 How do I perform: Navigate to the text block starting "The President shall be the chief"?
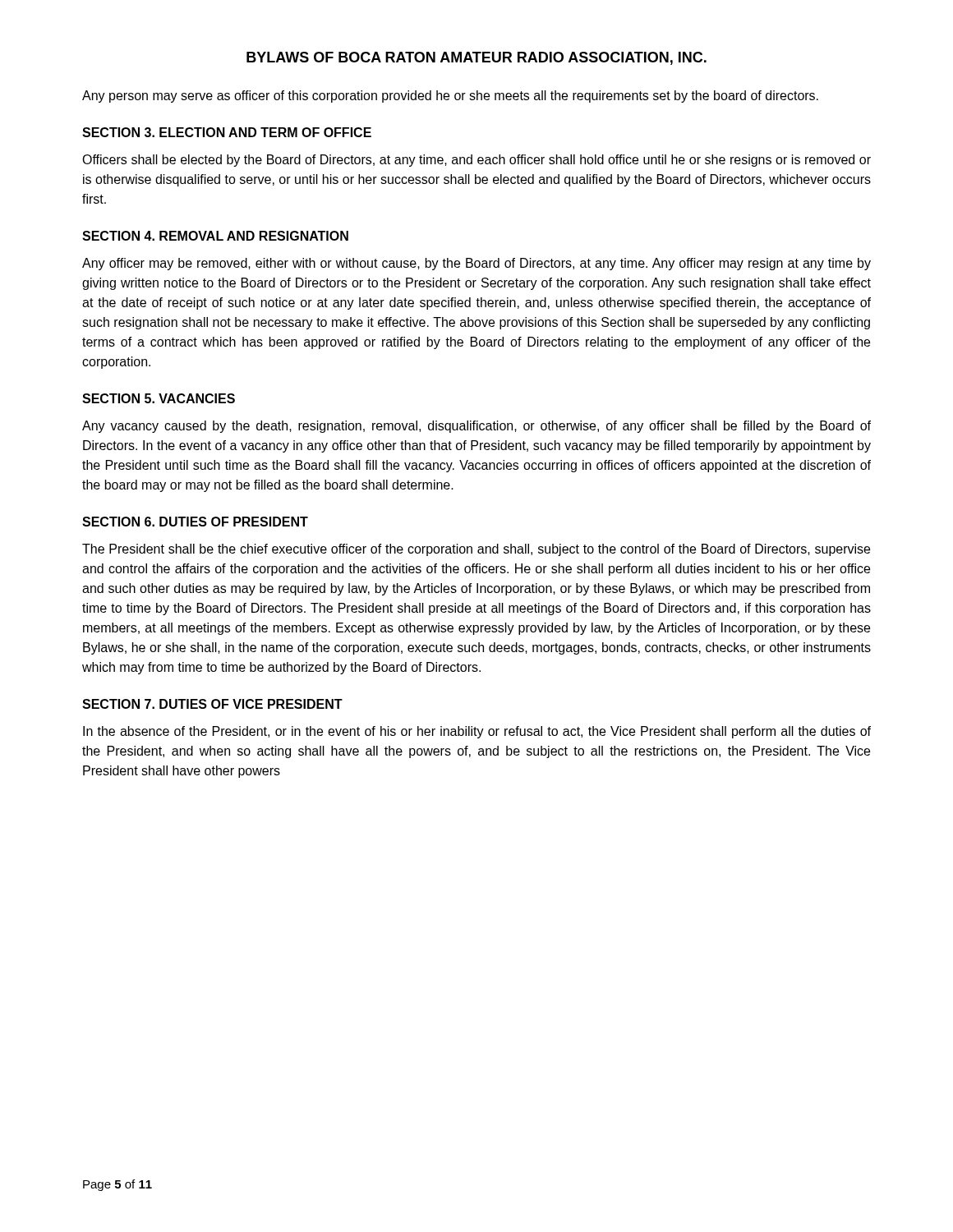[x=476, y=608]
